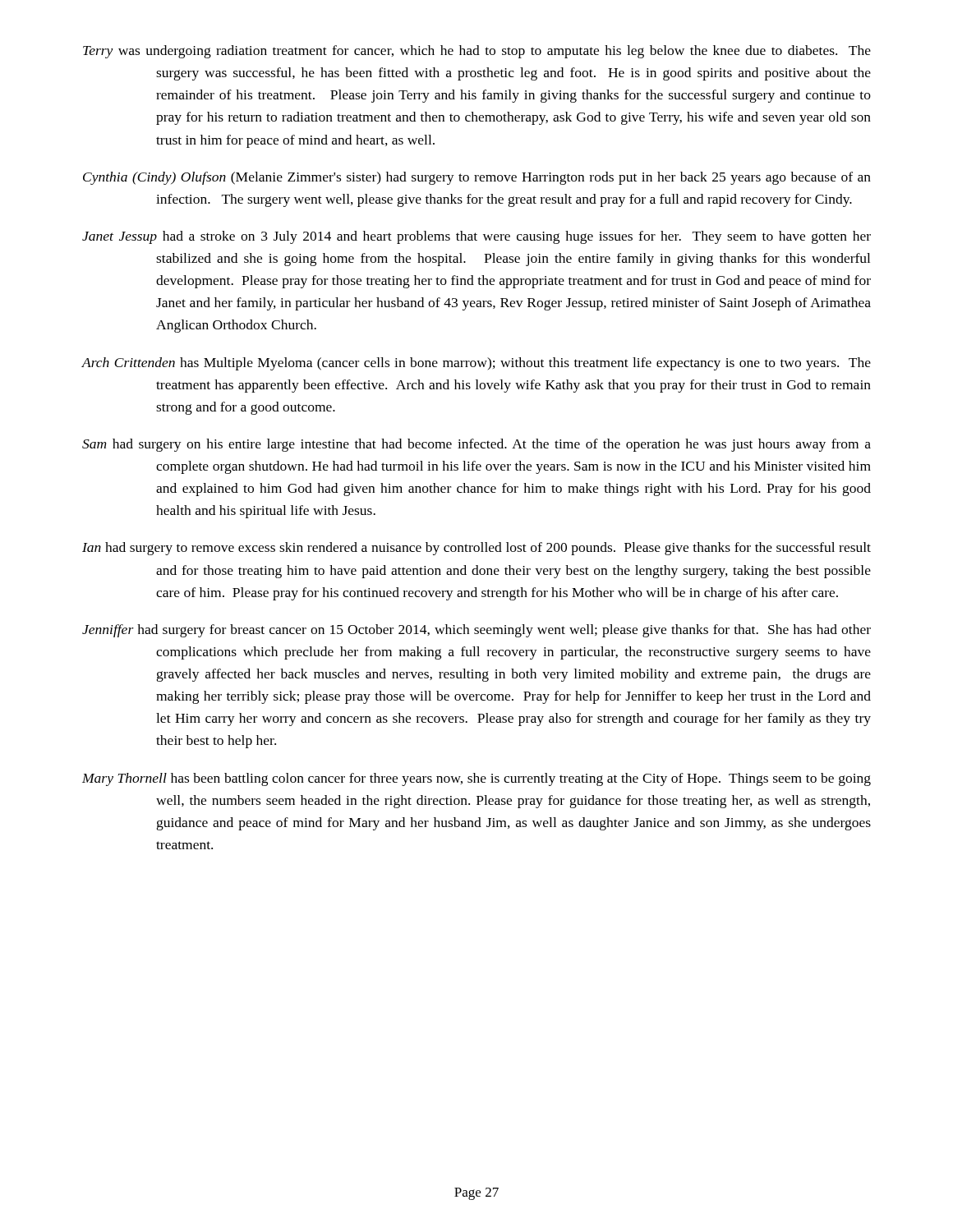Find the block starting "Ian had surgery"

tap(476, 570)
